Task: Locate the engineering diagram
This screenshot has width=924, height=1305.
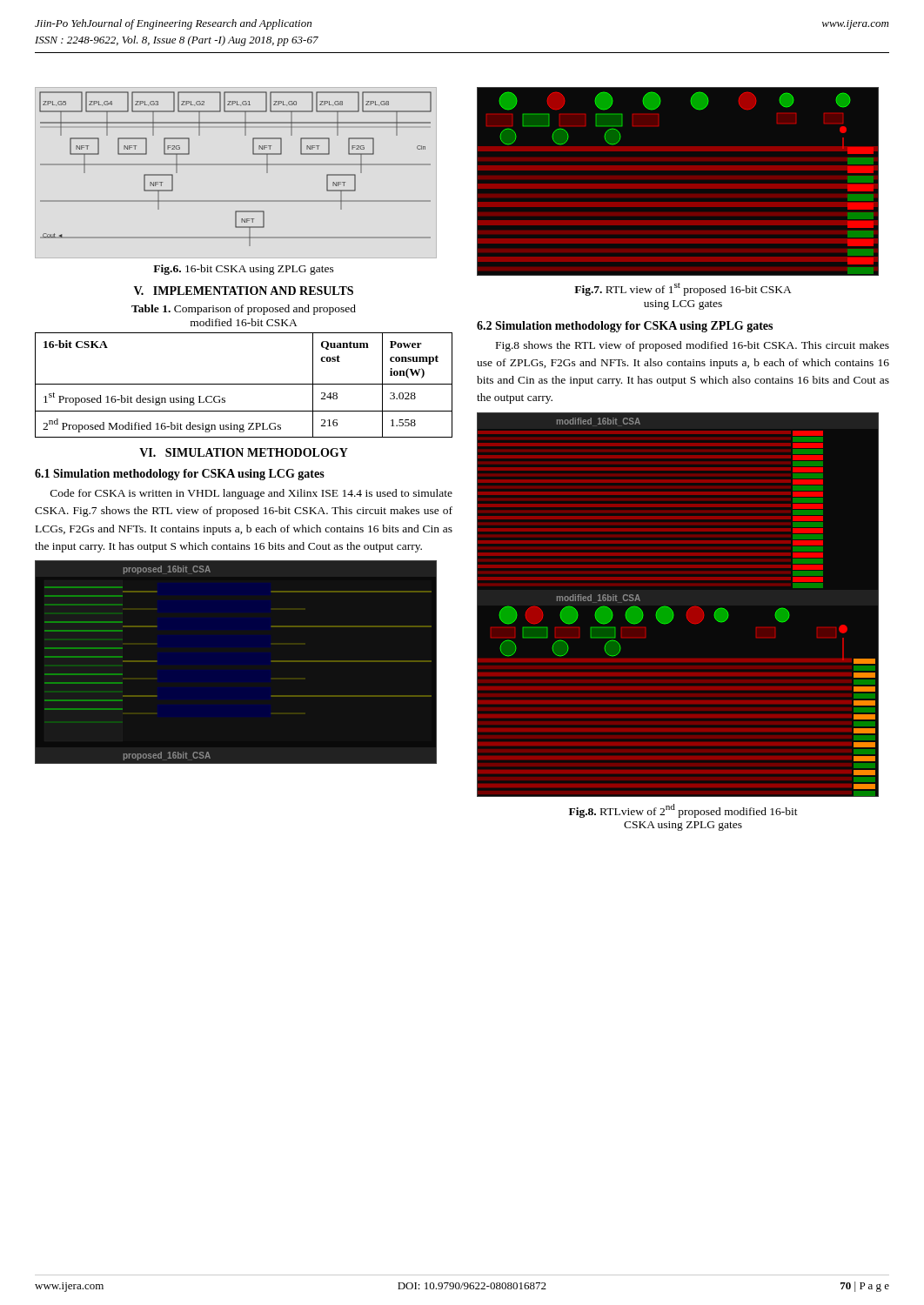Action: click(x=236, y=173)
